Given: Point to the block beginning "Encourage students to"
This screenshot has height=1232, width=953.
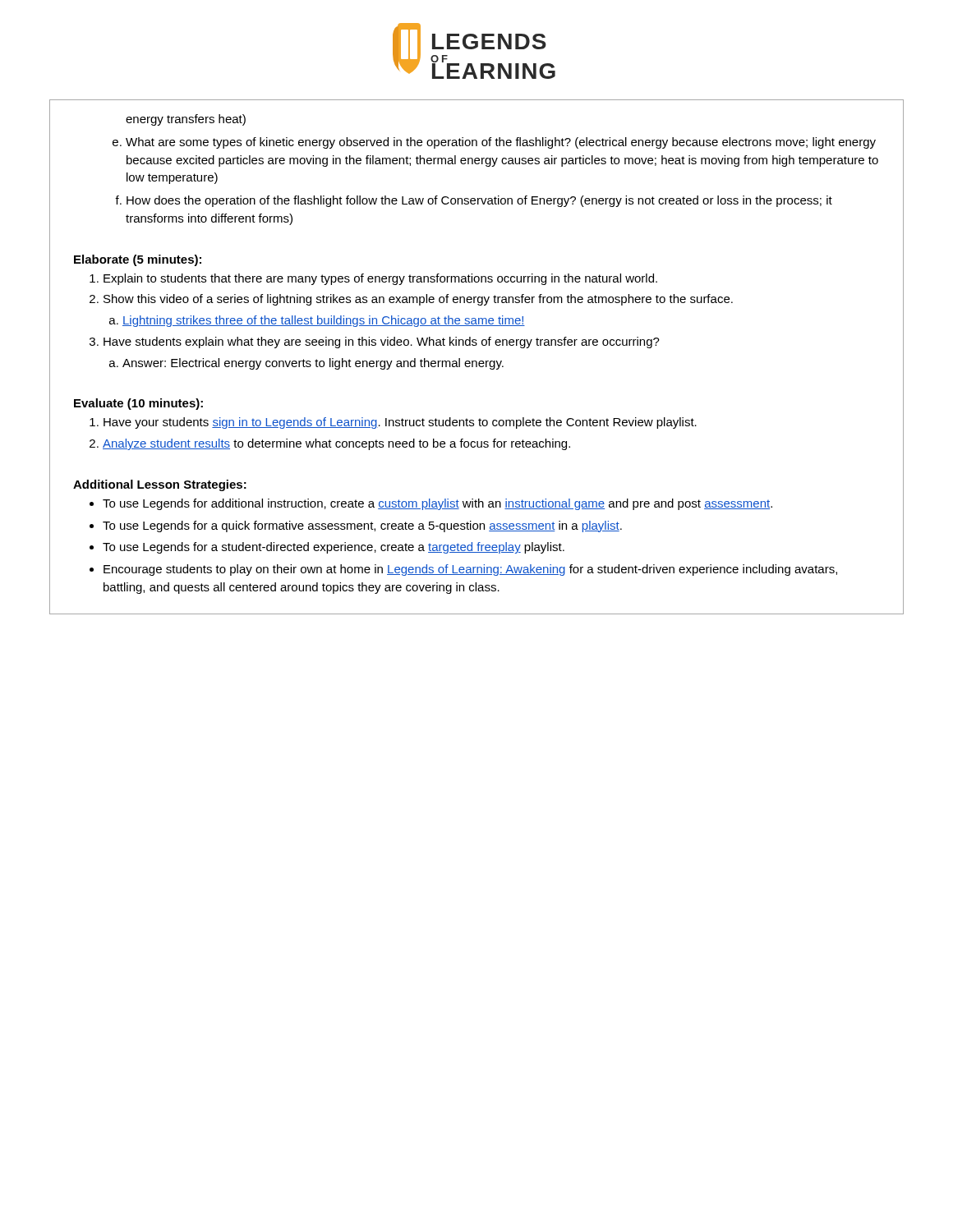Looking at the screenshot, I should [470, 578].
